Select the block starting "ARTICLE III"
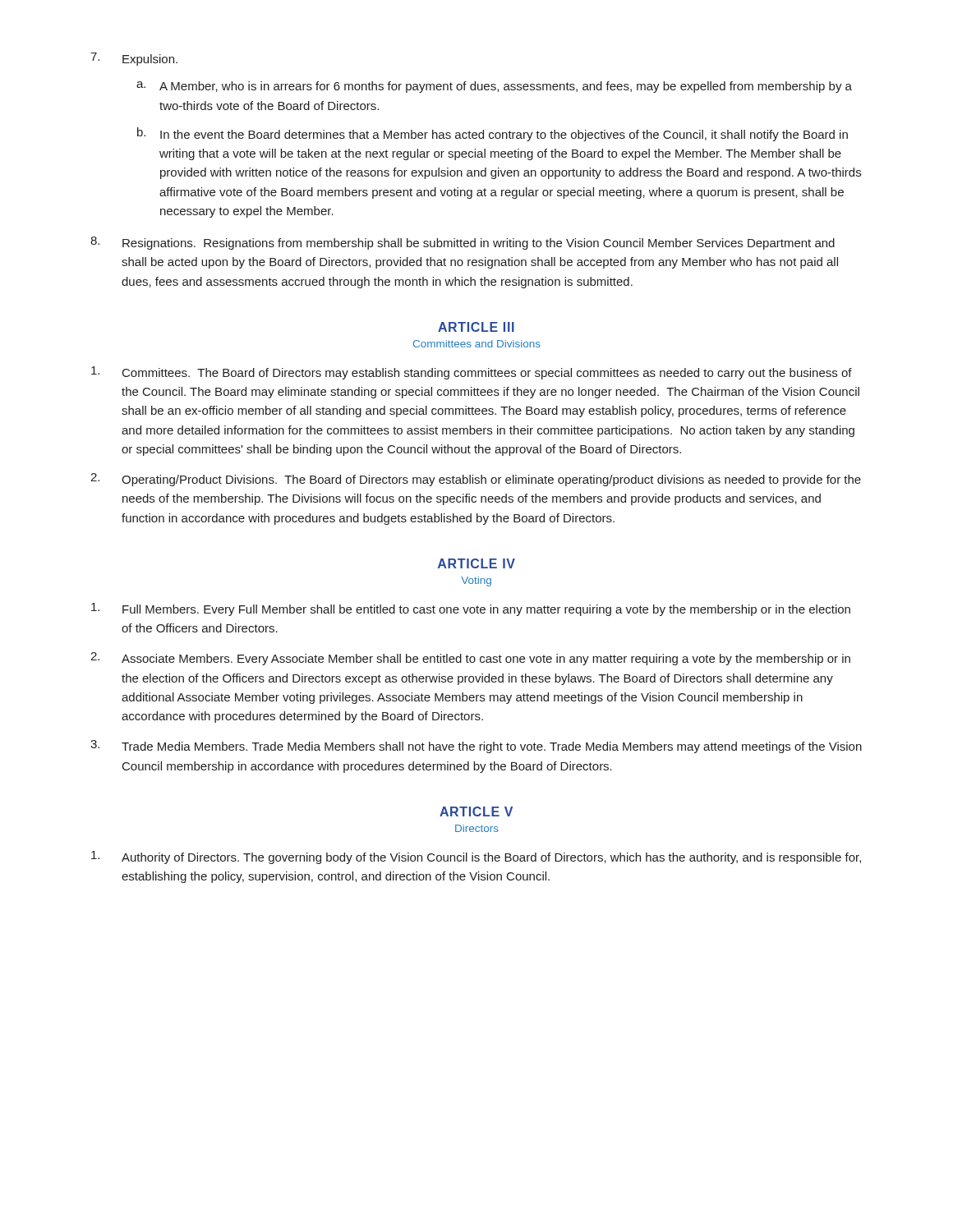The width and height of the screenshot is (953, 1232). click(476, 327)
